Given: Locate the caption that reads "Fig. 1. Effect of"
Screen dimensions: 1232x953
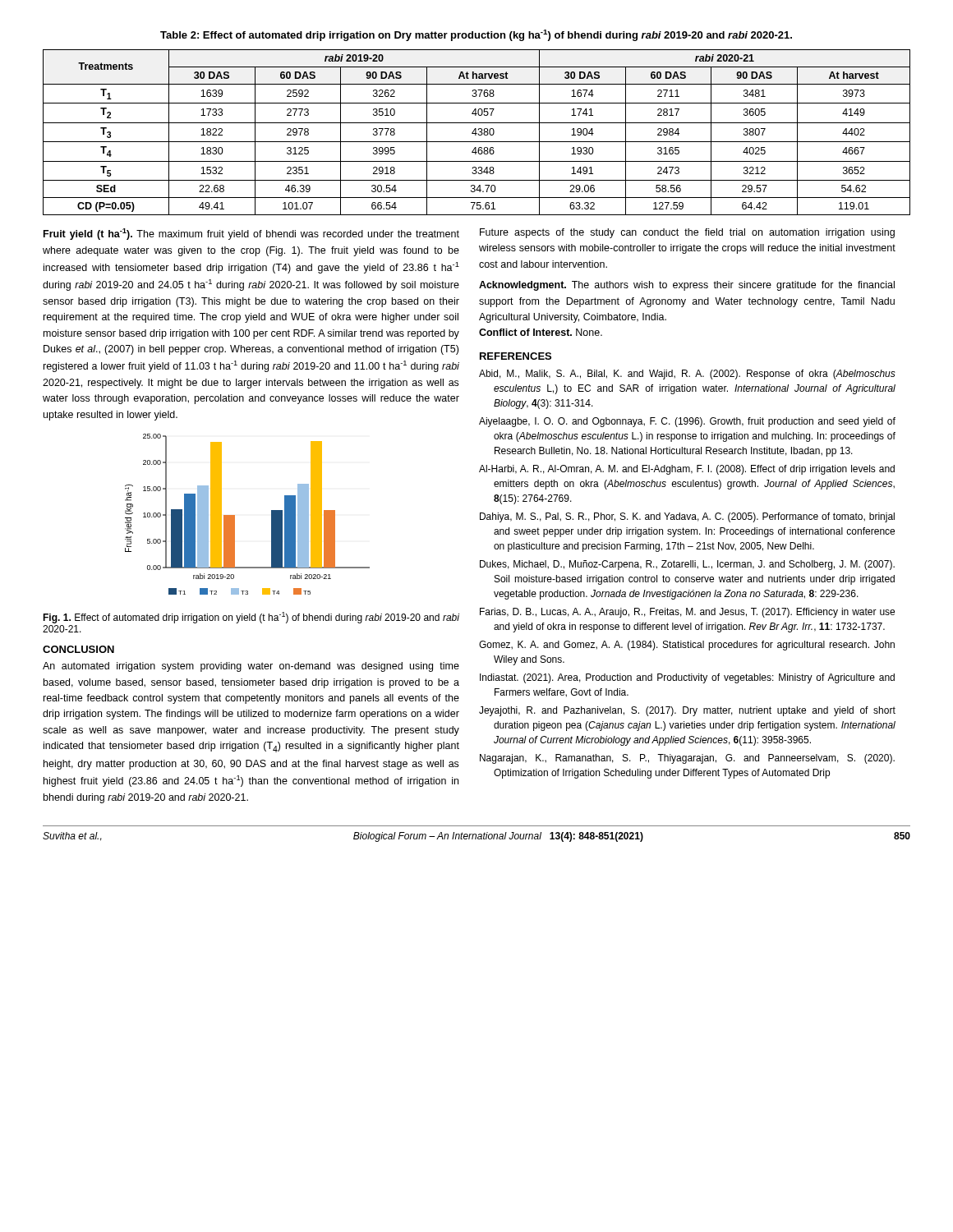Looking at the screenshot, I should click(251, 623).
